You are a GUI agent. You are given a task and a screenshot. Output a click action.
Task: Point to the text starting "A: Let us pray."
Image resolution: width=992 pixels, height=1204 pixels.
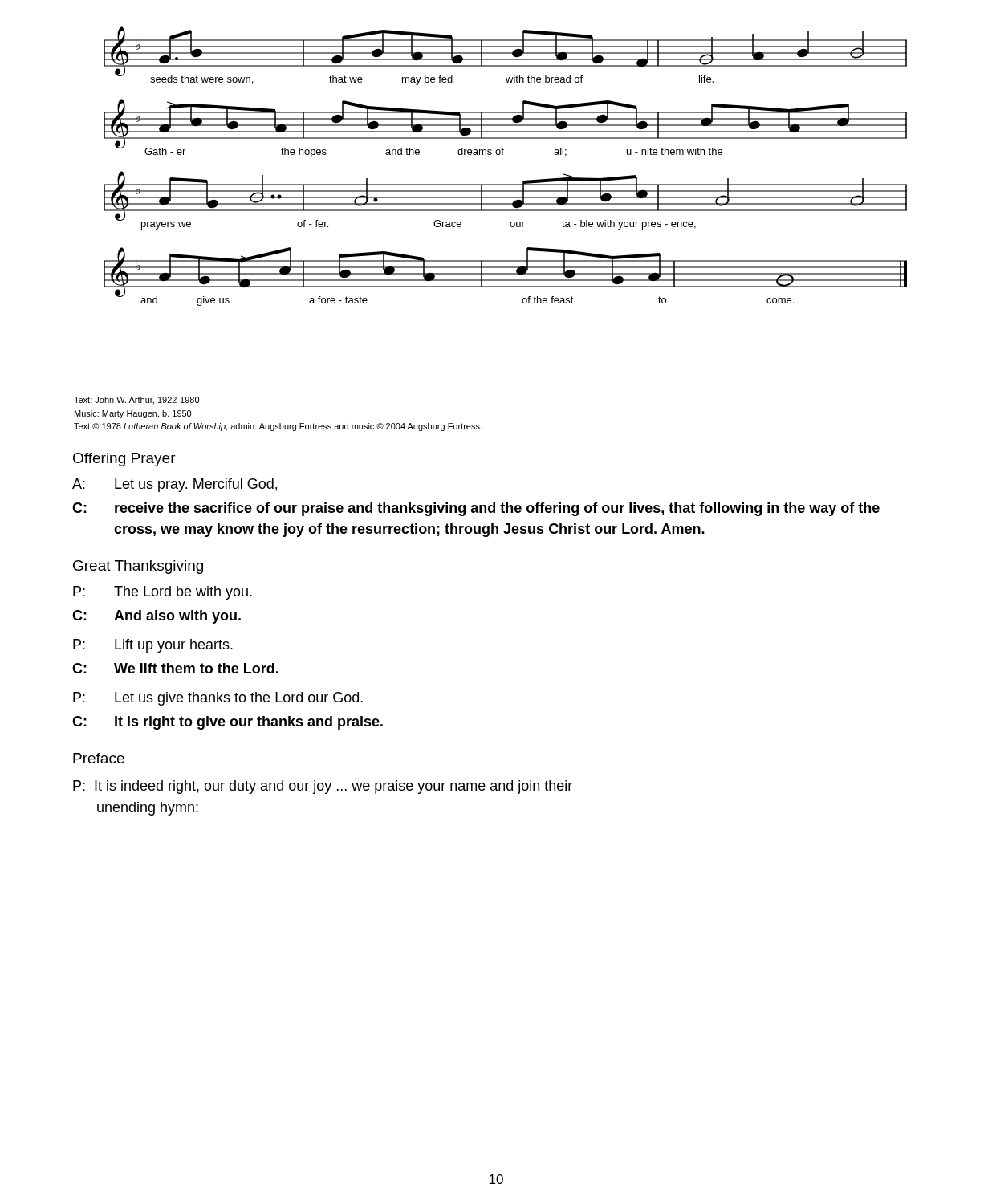(x=175, y=484)
